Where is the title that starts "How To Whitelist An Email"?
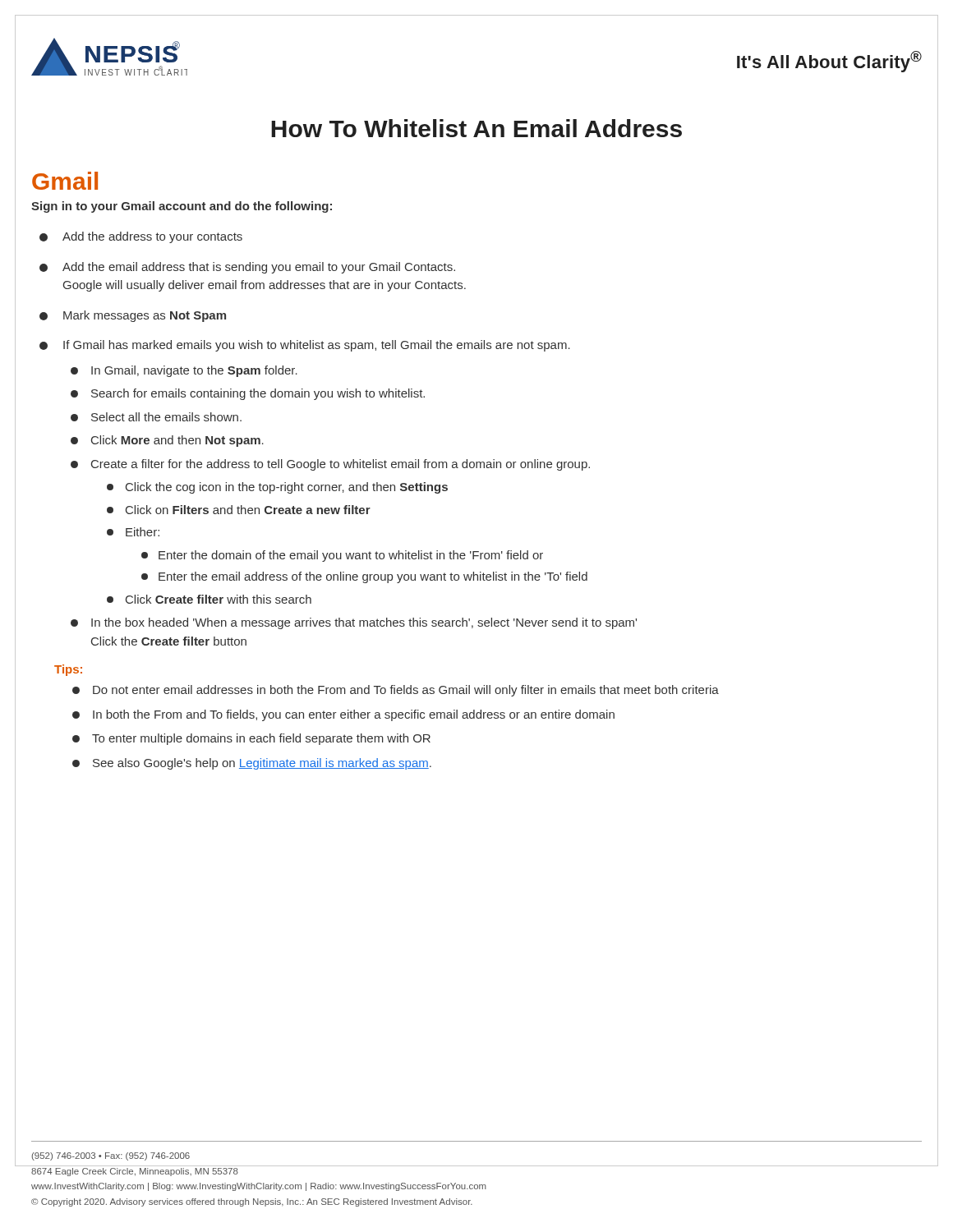Viewport: 953px width, 1232px height. [x=476, y=128]
